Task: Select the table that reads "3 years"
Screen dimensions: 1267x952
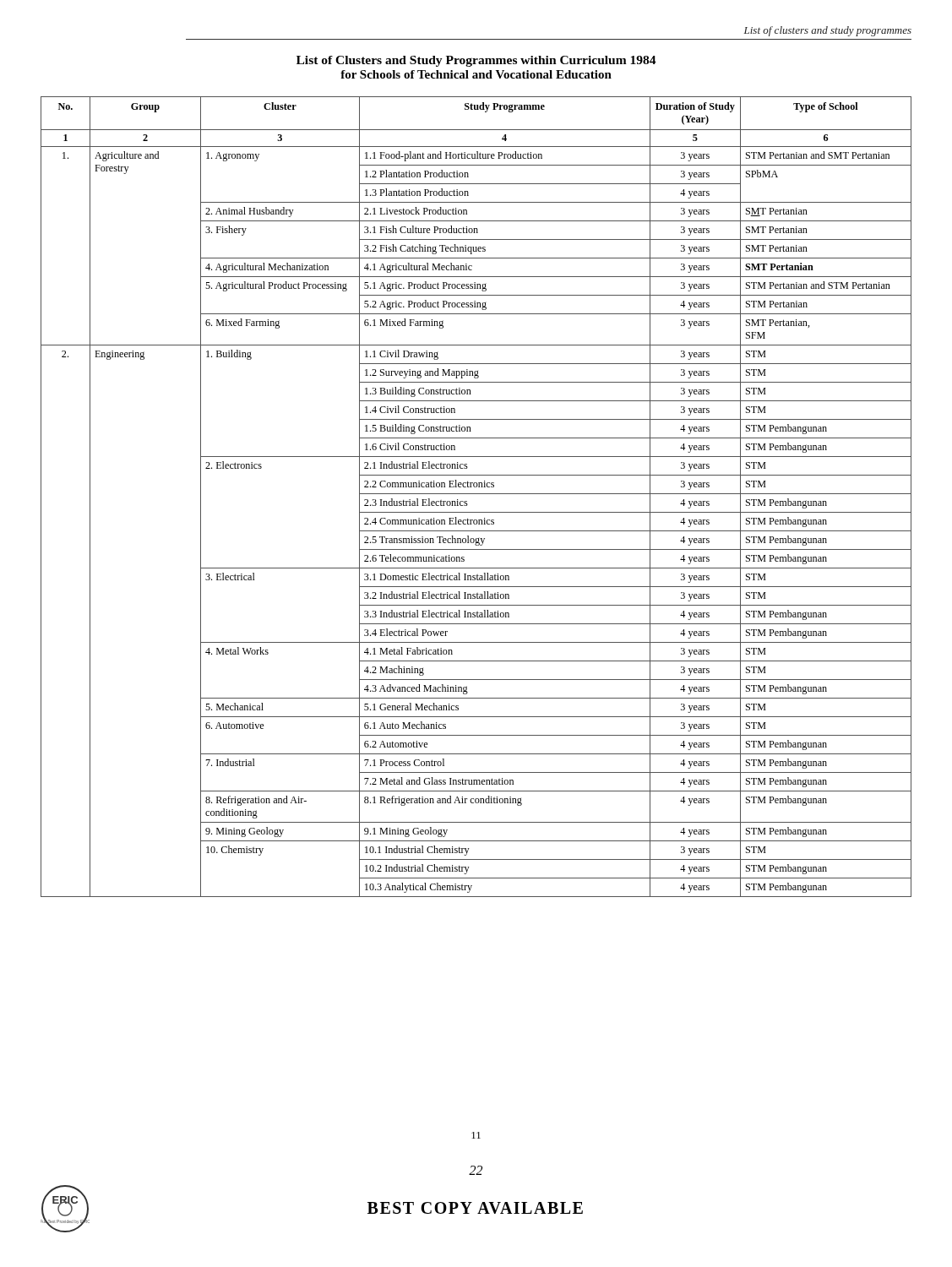Action: (476, 497)
